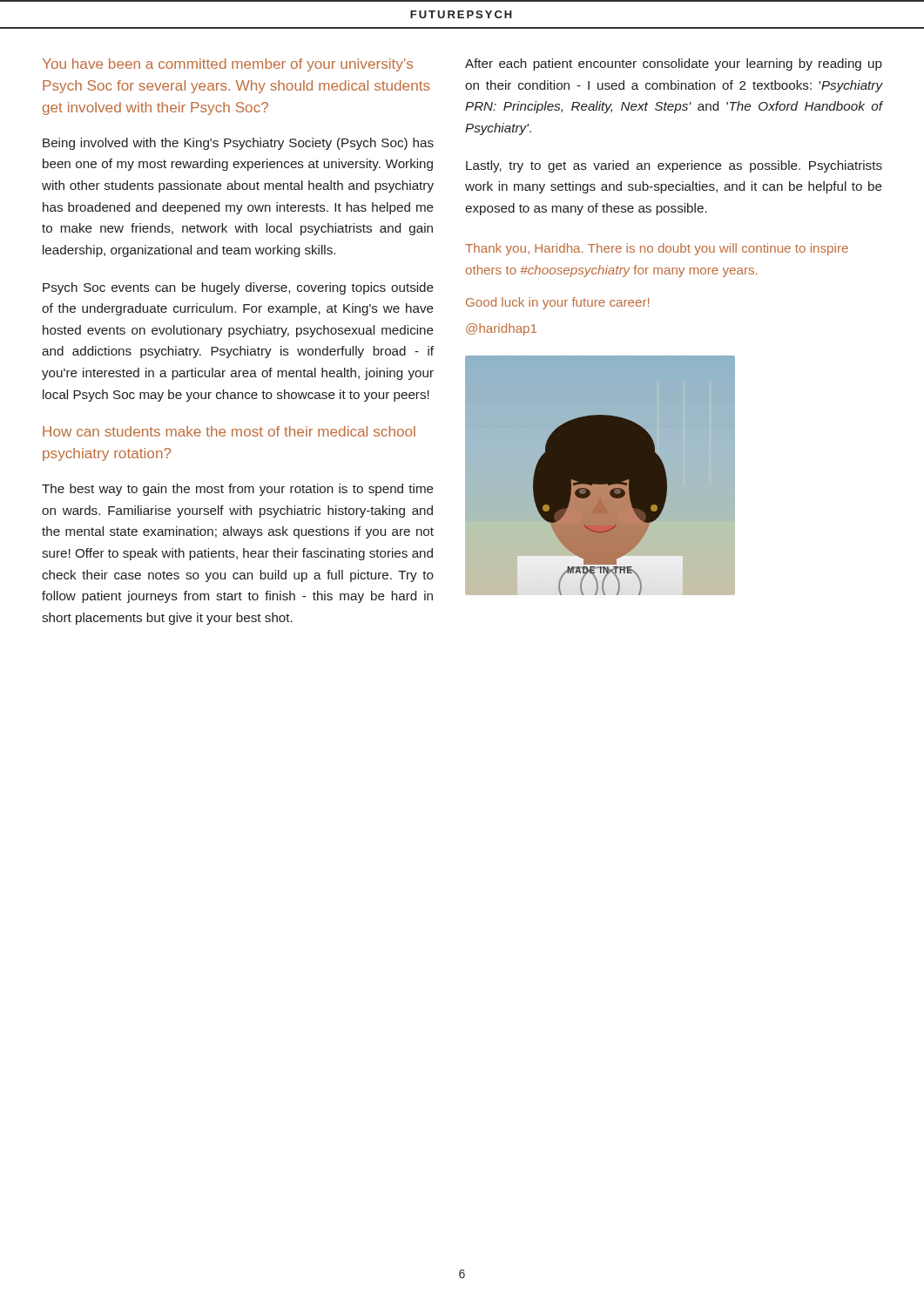Select the section header containing "How can students"

click(x=229, y=442)
